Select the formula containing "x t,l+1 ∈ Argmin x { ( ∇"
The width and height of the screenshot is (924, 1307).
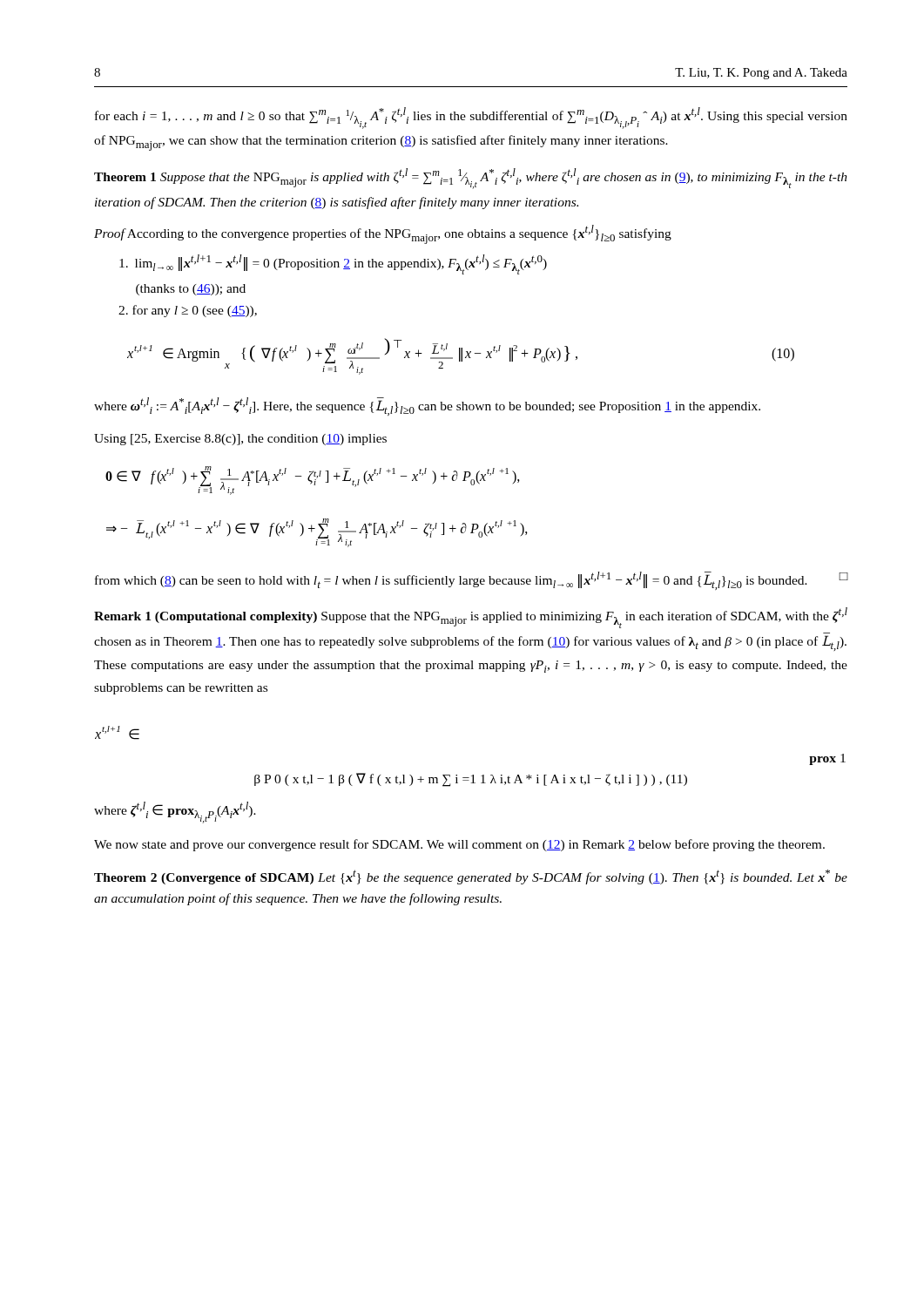point(471,355)
